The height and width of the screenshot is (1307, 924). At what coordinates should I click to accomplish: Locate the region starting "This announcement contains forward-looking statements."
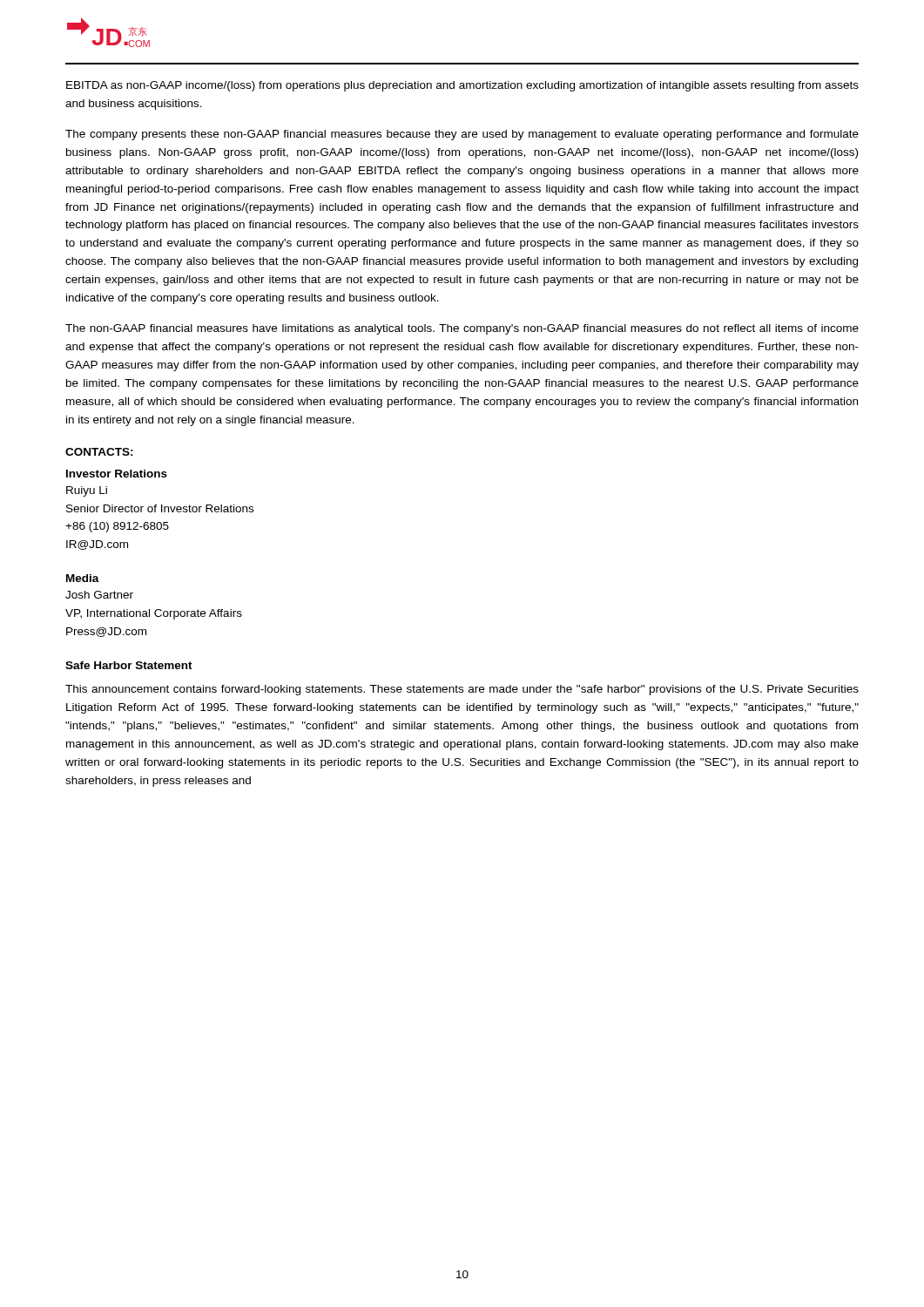coord(462,734)
